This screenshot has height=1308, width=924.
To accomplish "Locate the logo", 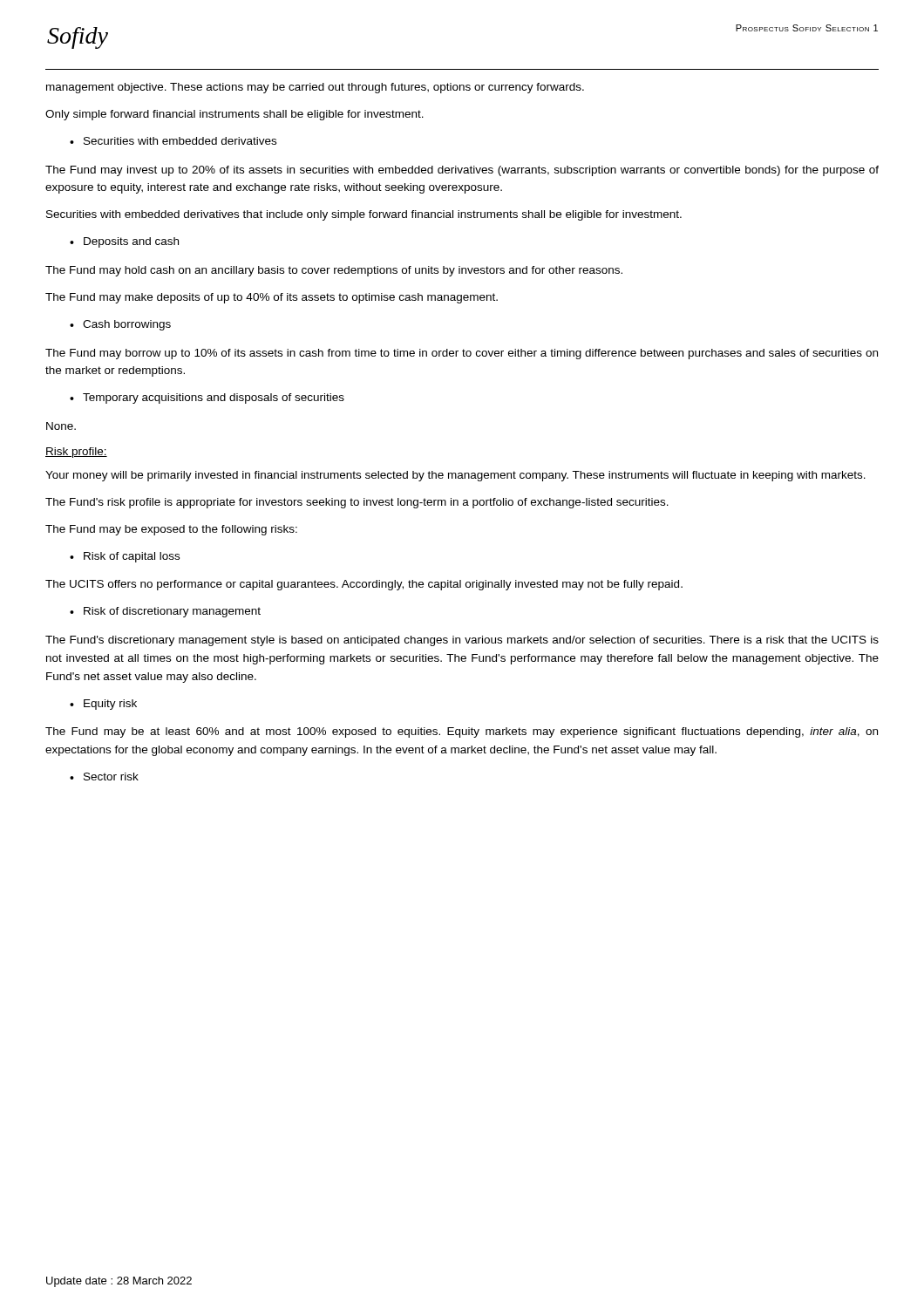I will coord(77,35).
